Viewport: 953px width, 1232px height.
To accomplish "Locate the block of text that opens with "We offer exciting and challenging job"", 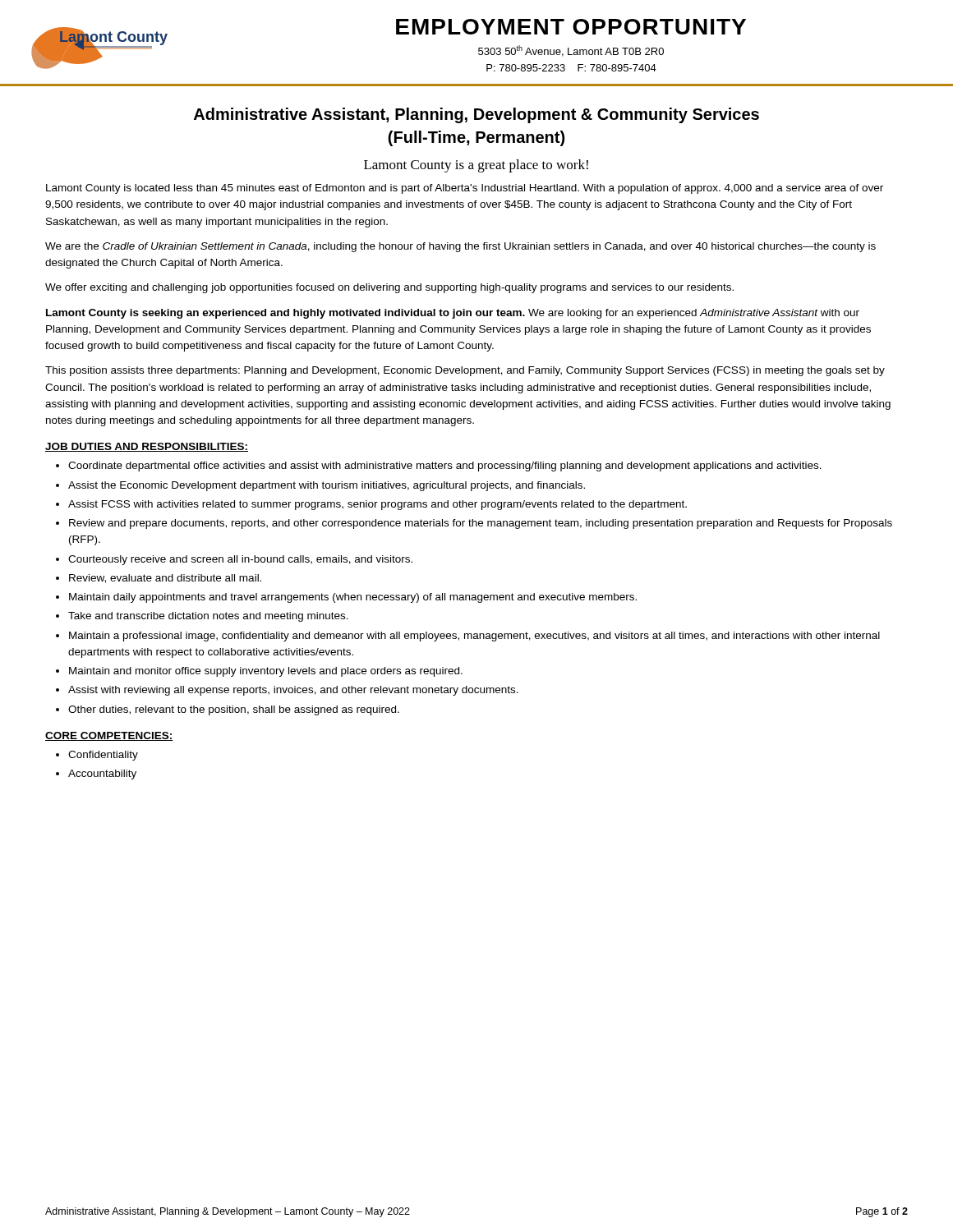I will [x=390, y=287].
